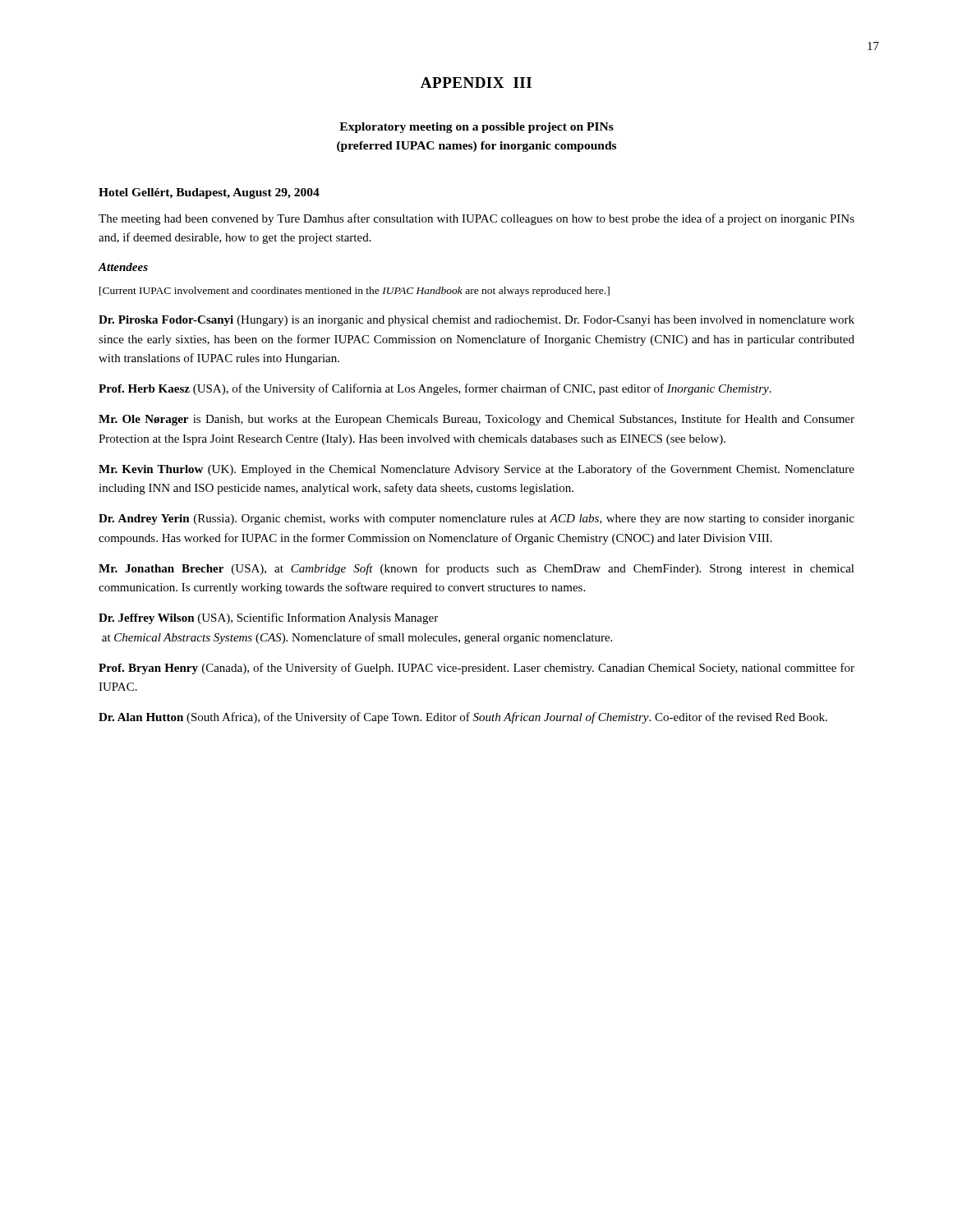953x1232 pixels.
Task: Click on the text starting "Prof. Herb Kaesz (USA), of the University of"
Action: [x=435, y=389]
